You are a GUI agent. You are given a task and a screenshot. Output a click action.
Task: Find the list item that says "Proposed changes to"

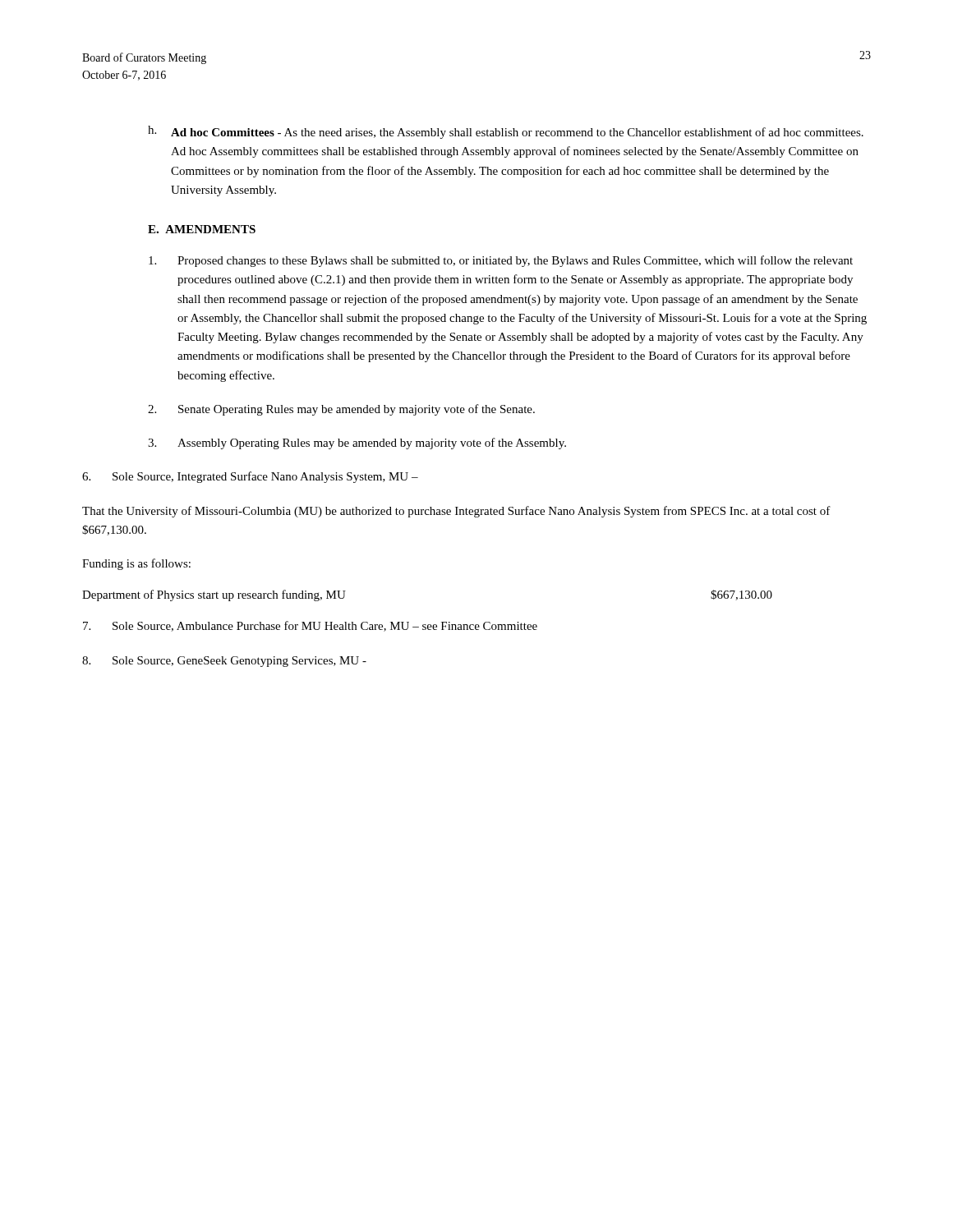coord(509,318)
